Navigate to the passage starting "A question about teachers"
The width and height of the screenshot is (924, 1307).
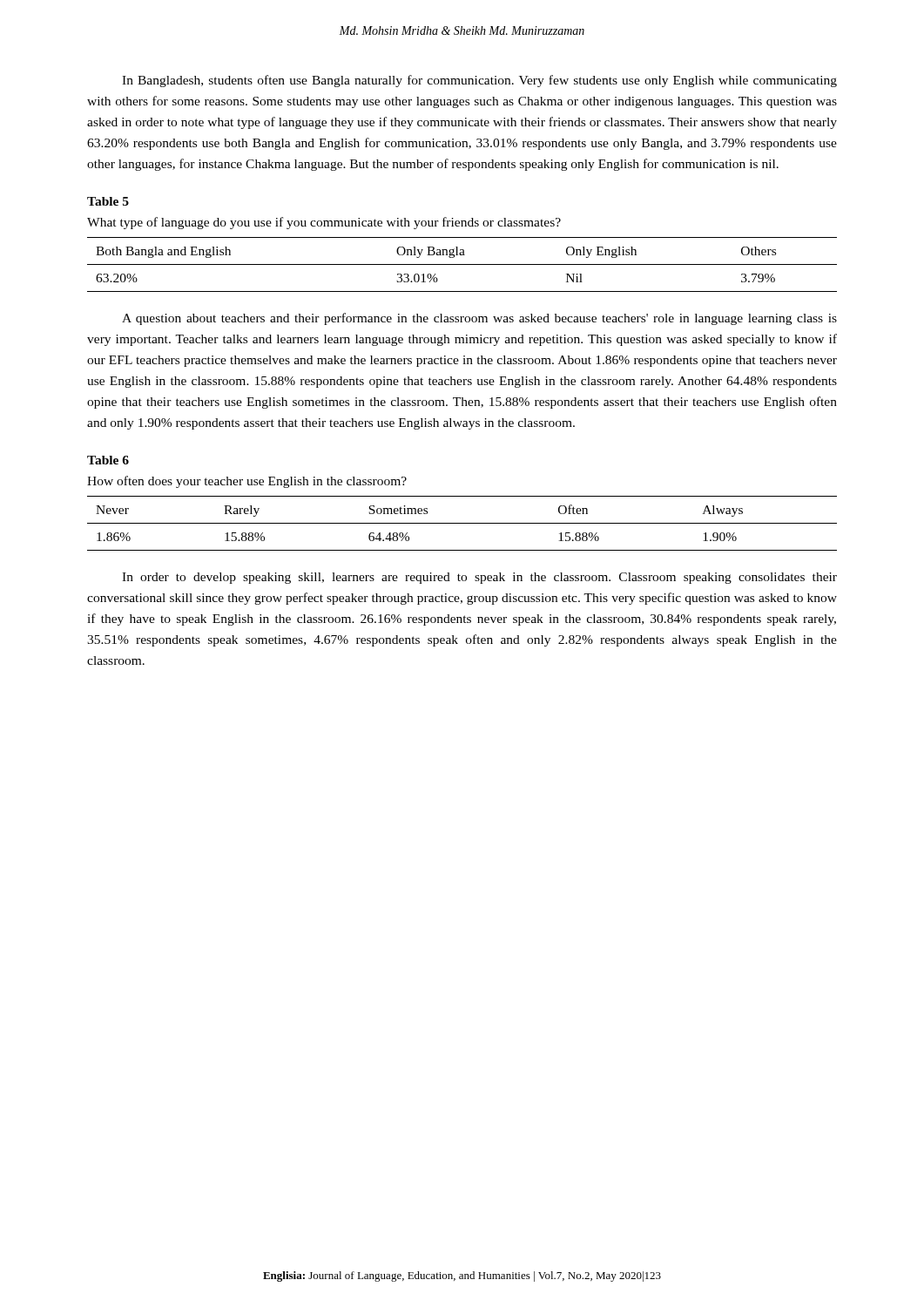[x=462, y=370]
